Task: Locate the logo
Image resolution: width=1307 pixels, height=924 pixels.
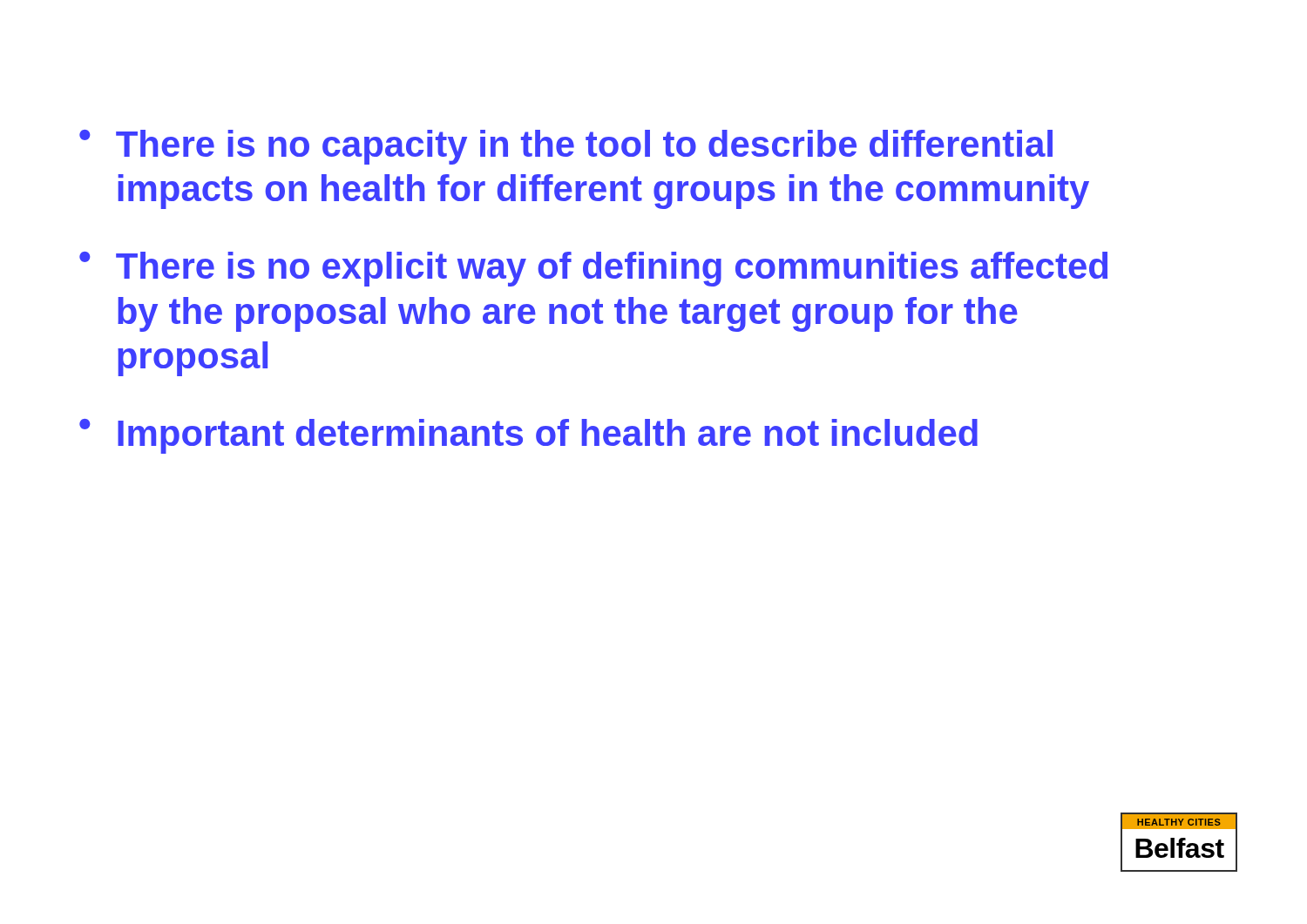Action: coord(1179,842)
